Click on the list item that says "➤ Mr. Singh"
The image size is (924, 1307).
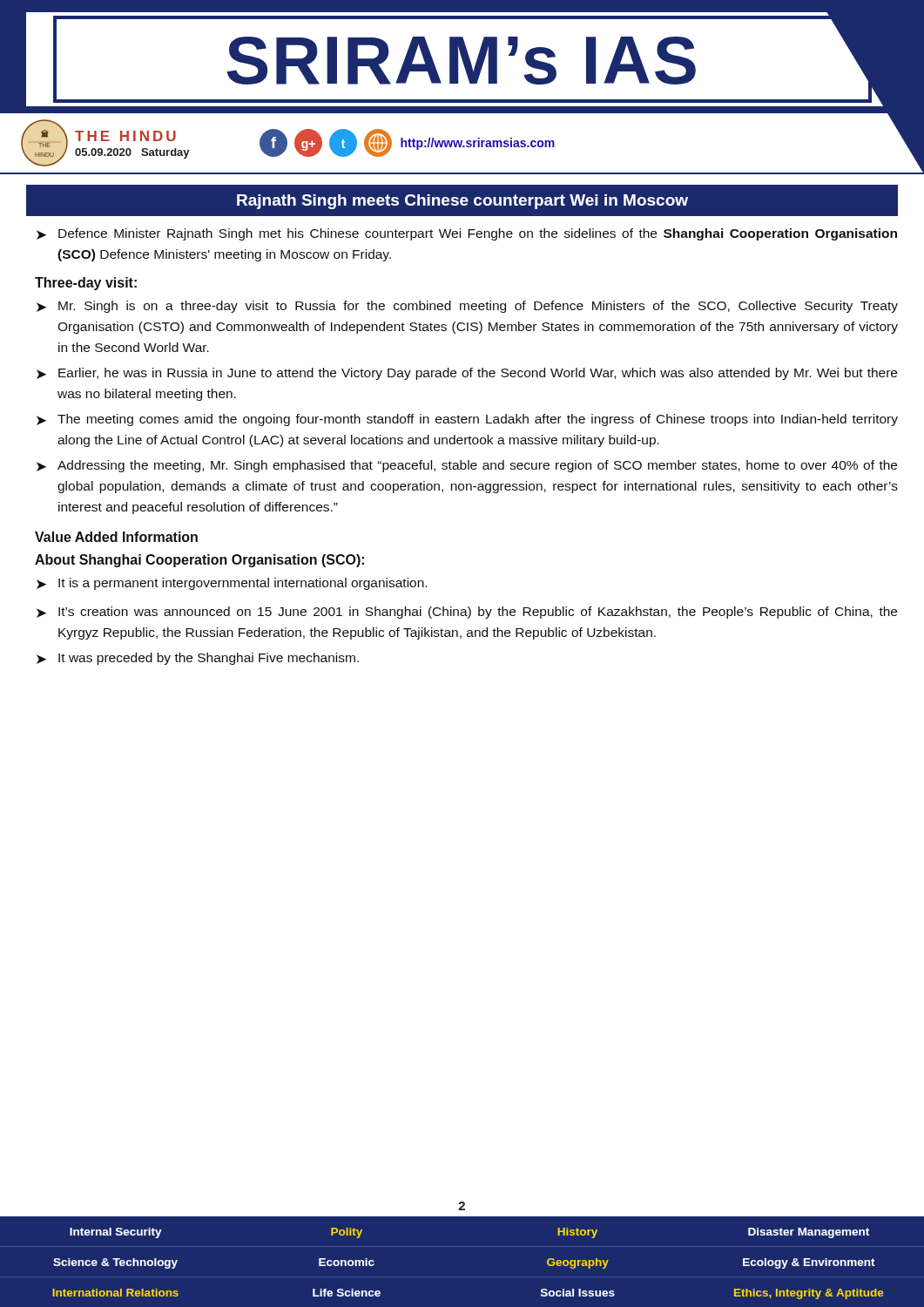tap(466, 327)
